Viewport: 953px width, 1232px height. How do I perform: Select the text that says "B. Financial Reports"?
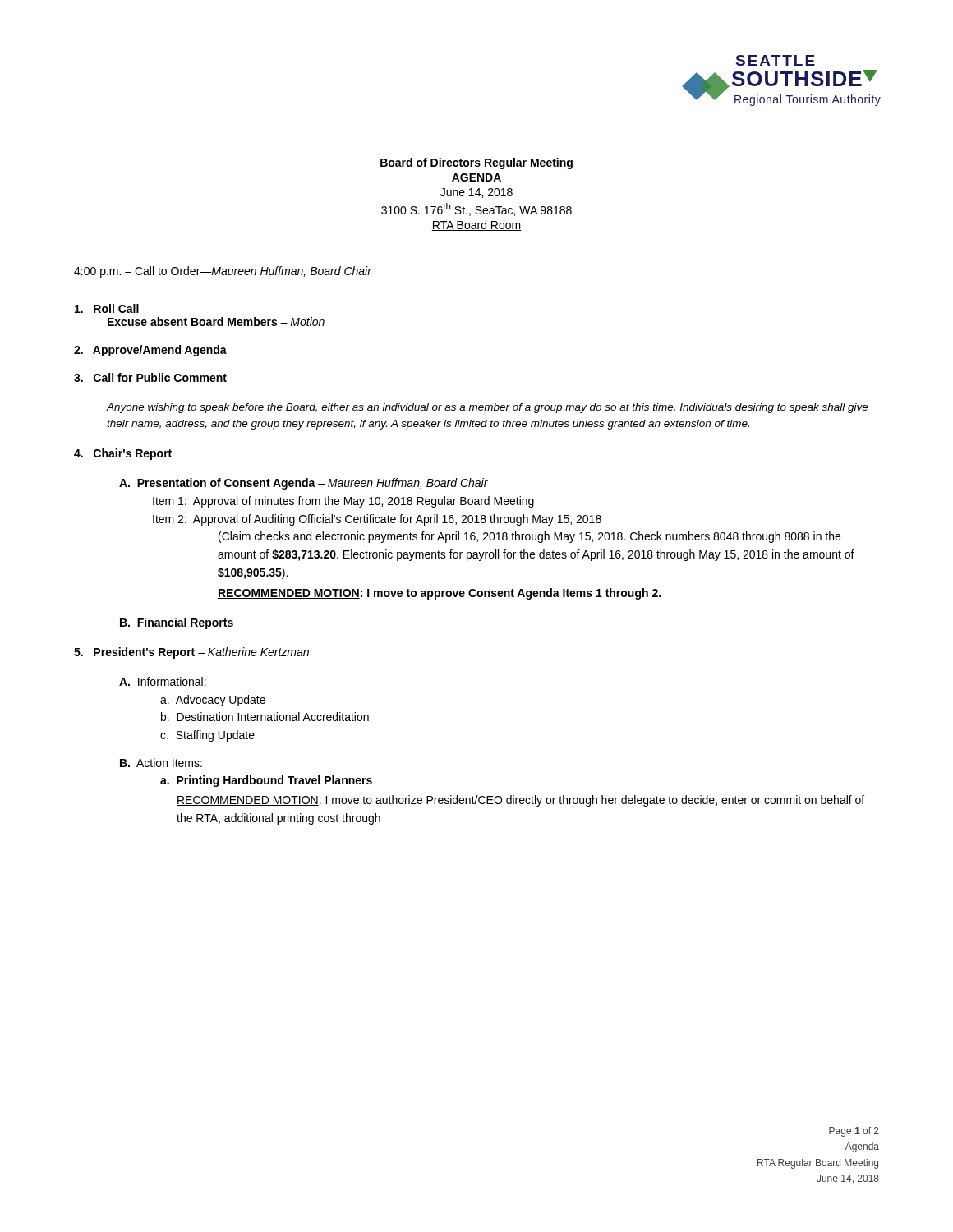click(176, 623)
